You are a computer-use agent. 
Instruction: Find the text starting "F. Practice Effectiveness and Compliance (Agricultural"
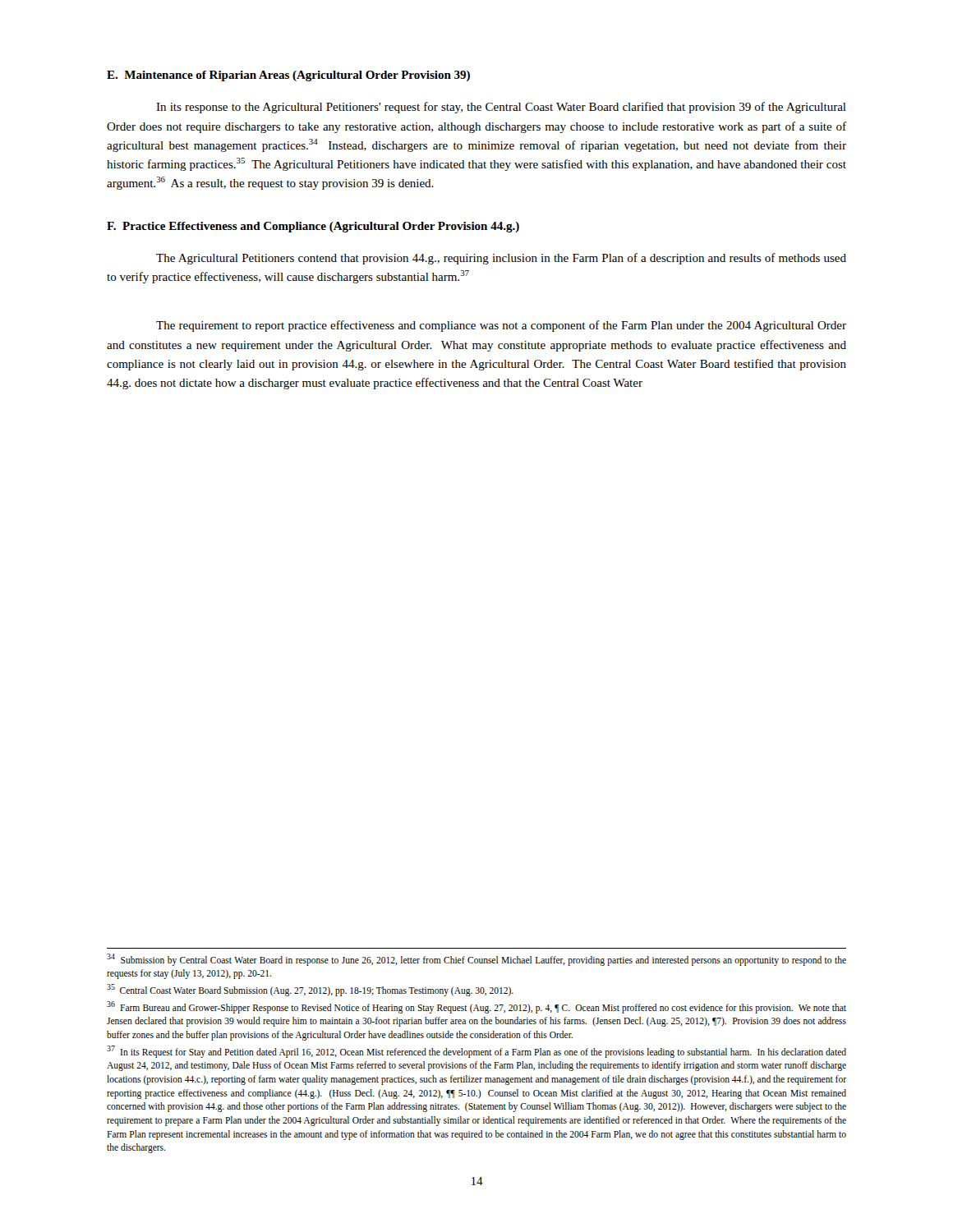(x=313, y=225)
